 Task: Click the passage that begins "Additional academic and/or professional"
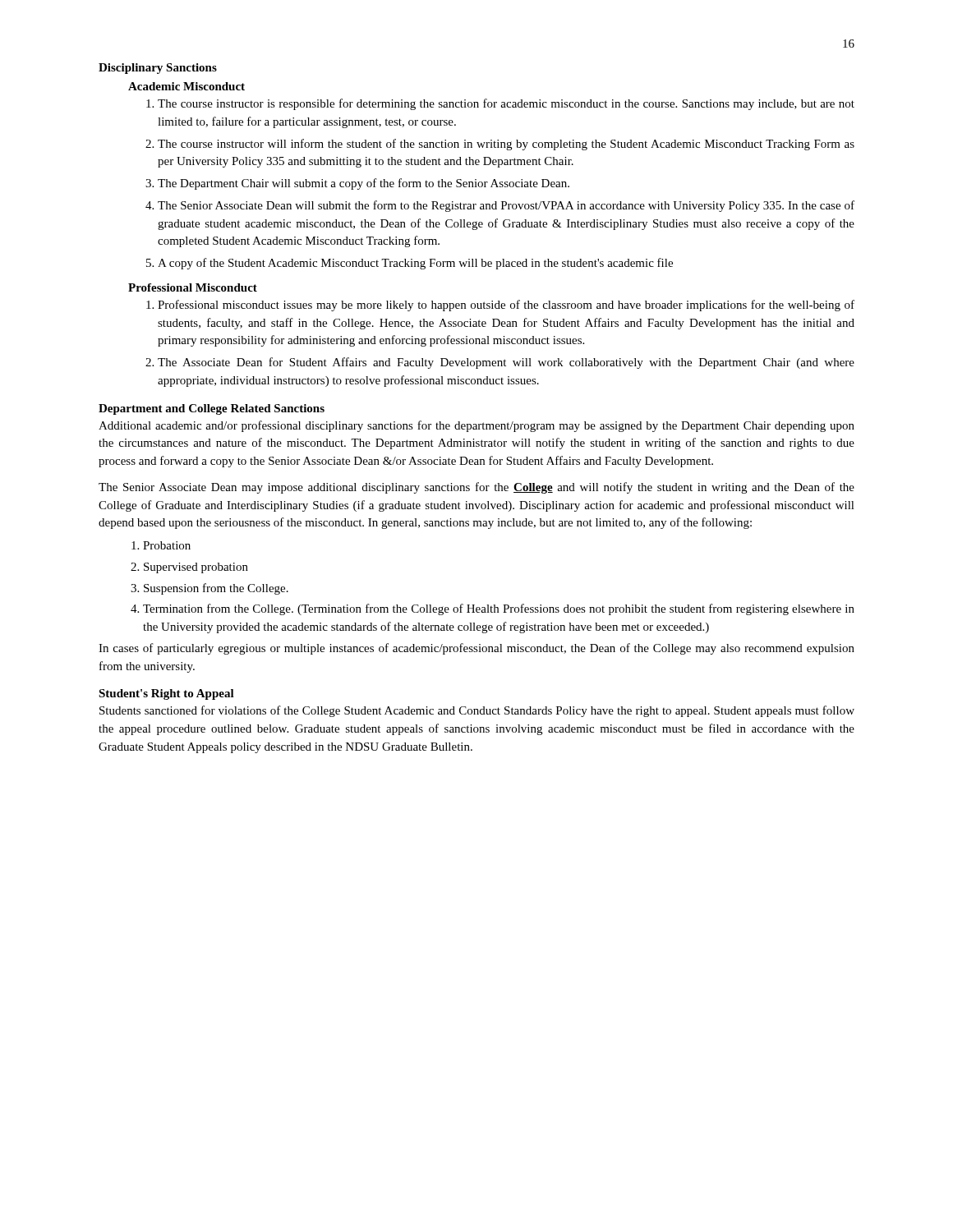point(476,443)
